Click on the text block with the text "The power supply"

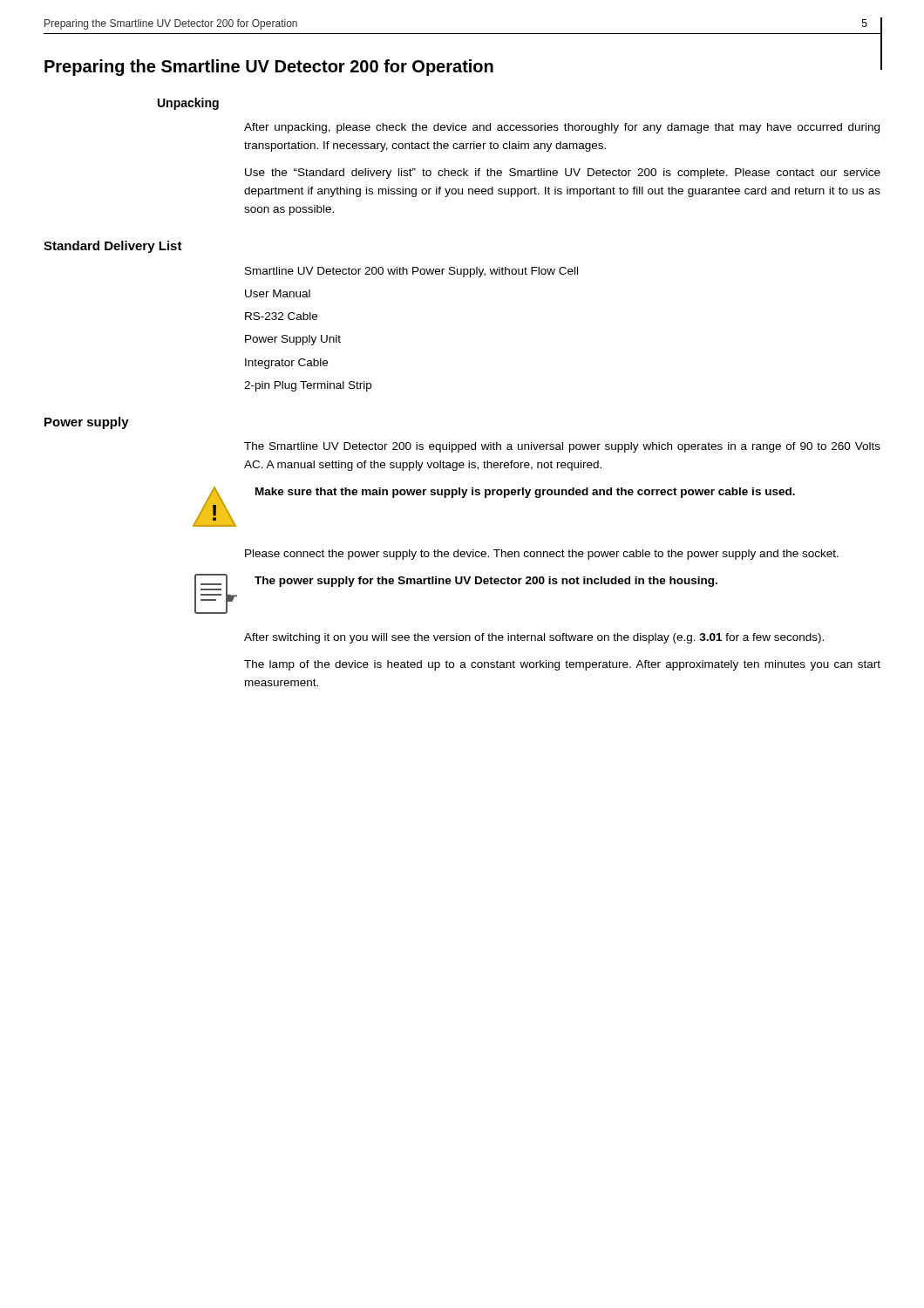point(486,580)
